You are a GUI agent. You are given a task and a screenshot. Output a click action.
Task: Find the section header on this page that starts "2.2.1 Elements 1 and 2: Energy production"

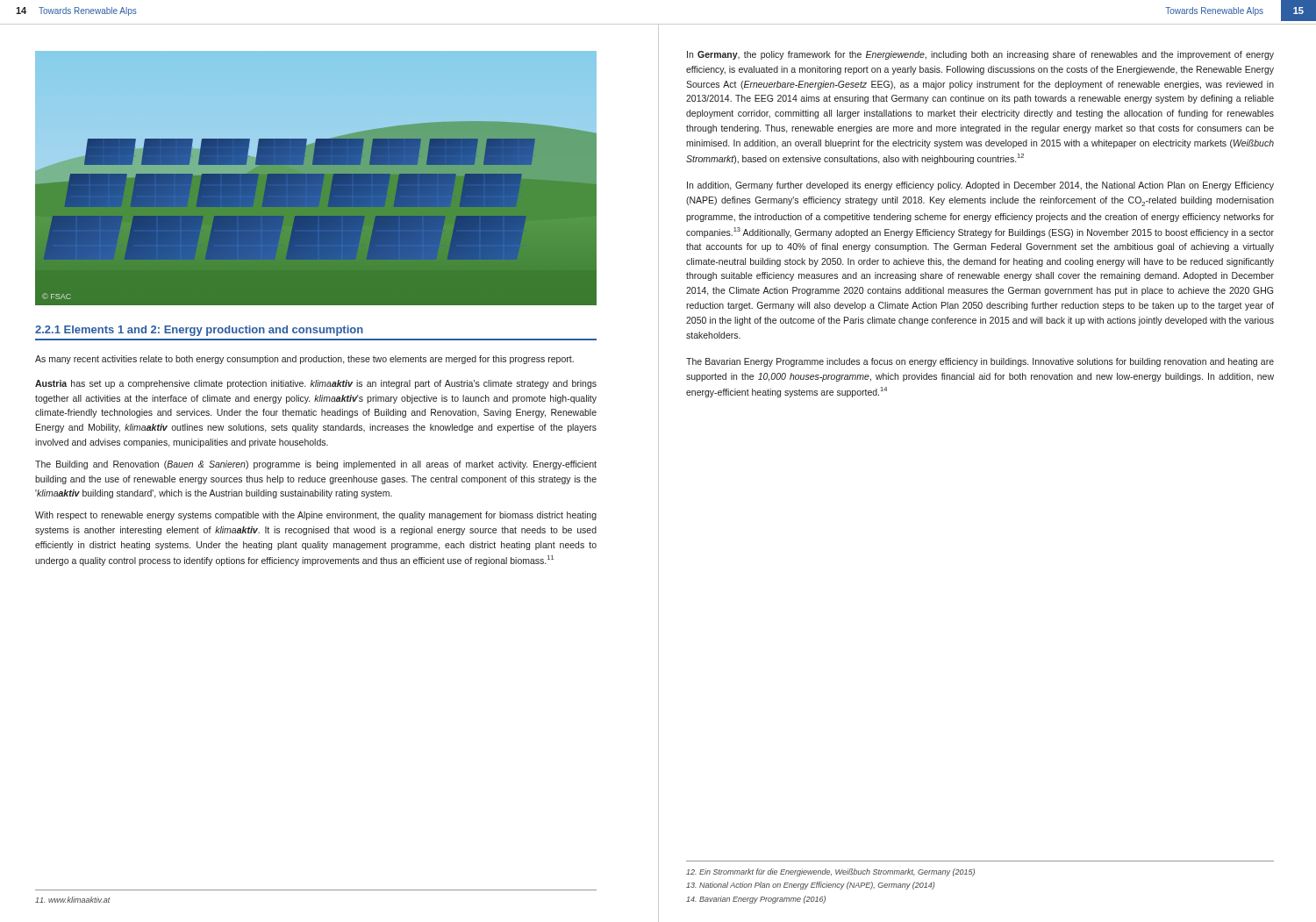[x=199, y=329]
